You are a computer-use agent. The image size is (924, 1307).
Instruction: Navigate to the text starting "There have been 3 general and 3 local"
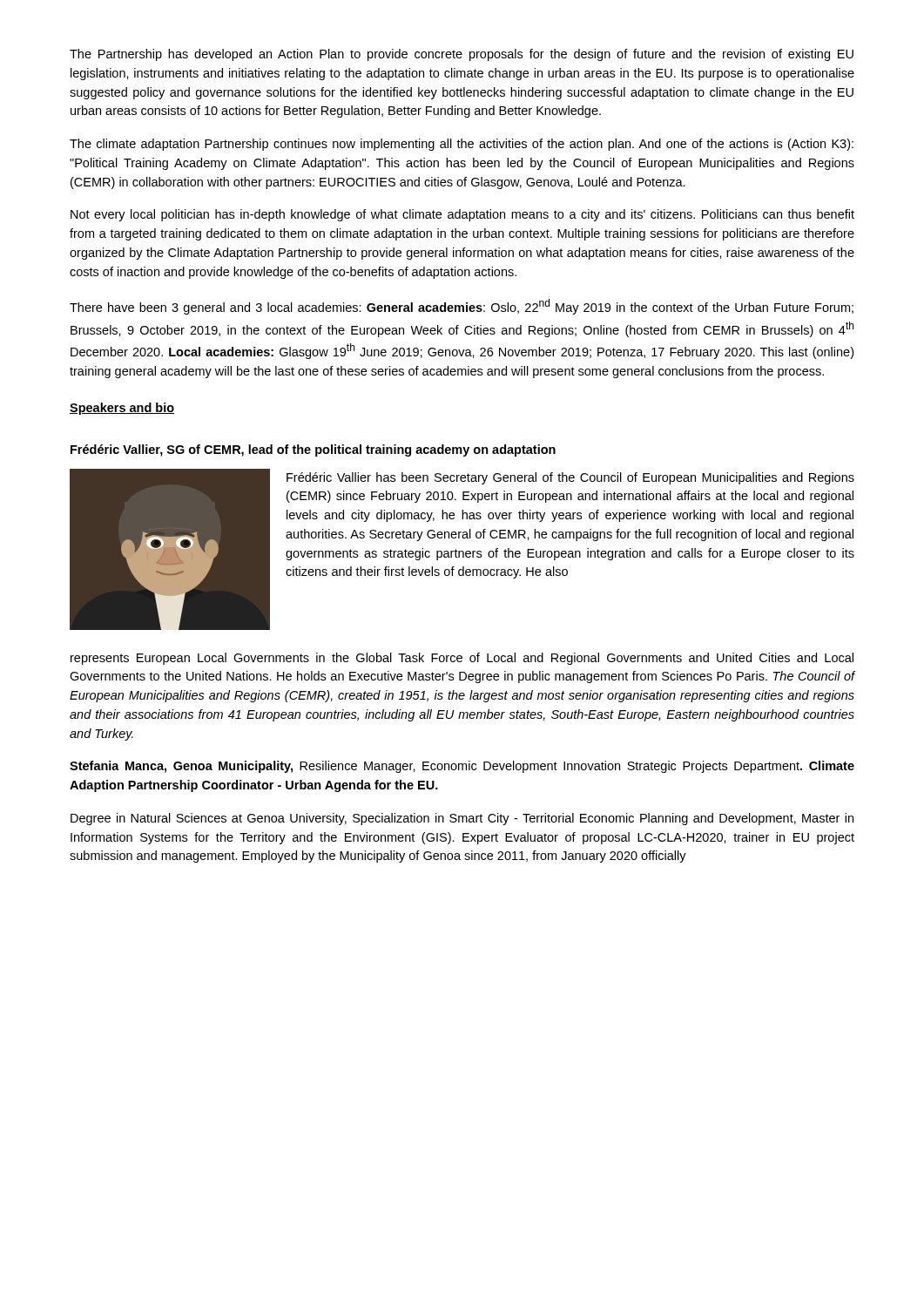(x=462, y=338)
